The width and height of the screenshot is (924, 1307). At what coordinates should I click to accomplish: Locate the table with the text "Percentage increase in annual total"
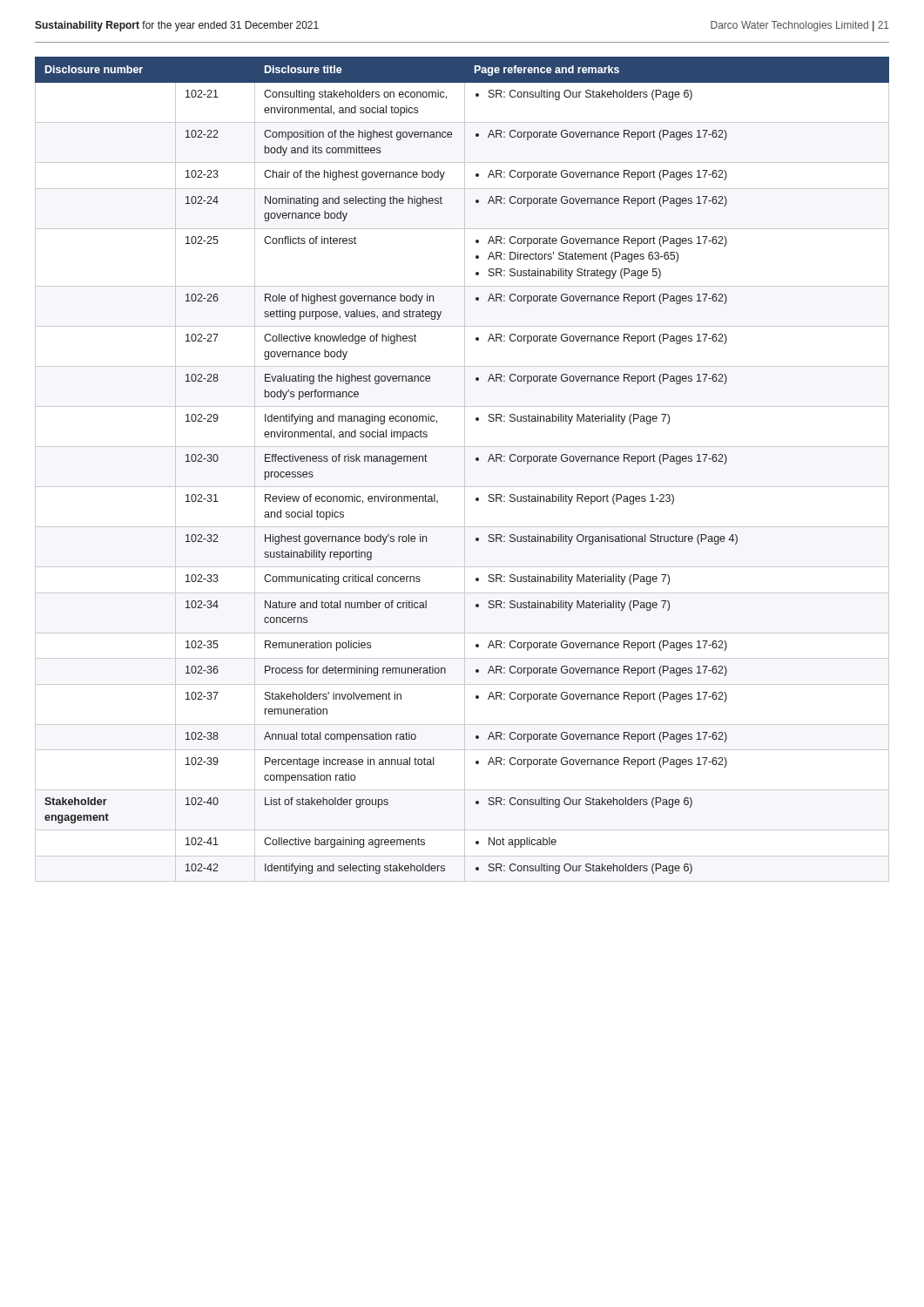pos(462,469)
